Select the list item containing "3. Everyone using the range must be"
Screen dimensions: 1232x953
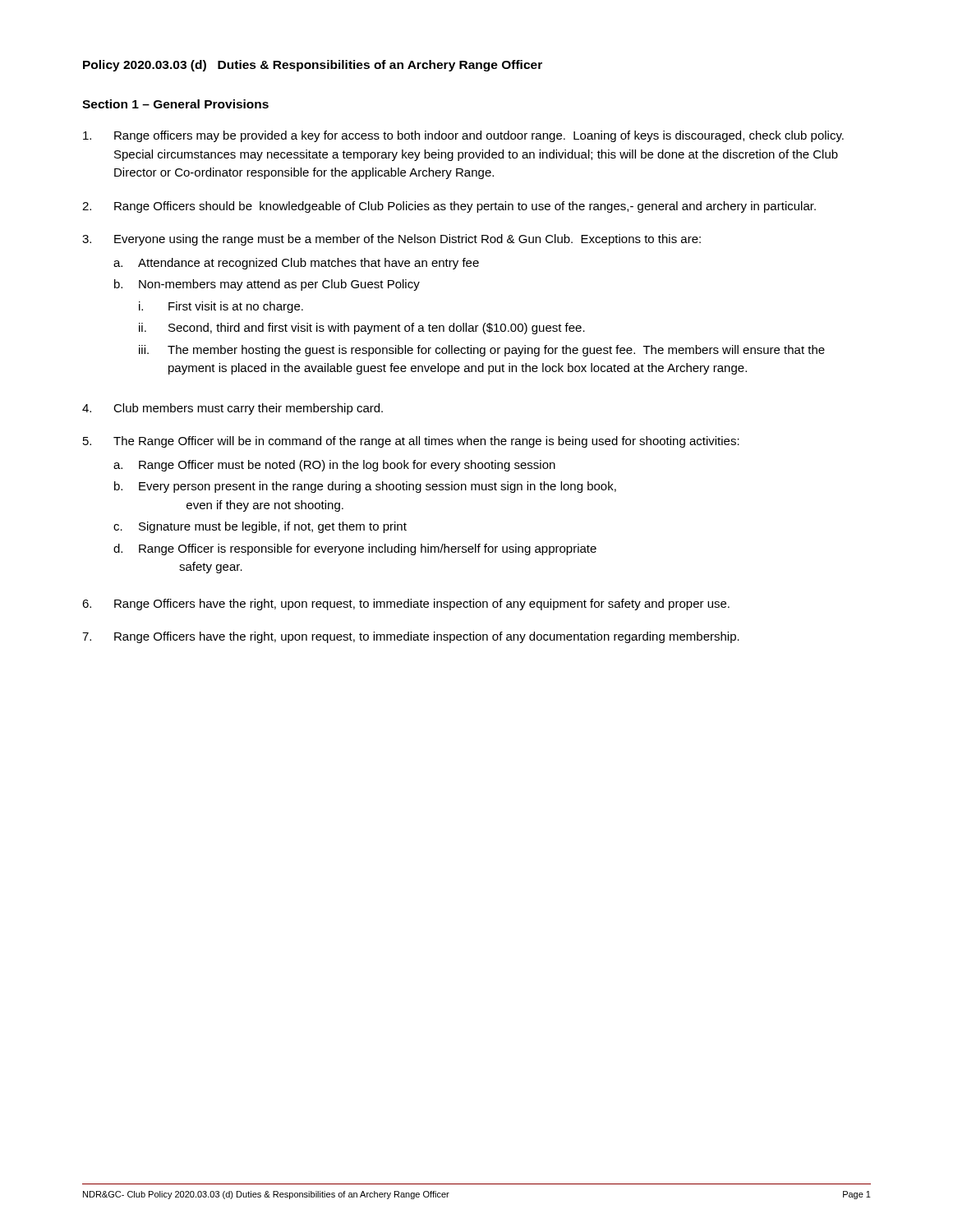[x=391, y=240]
